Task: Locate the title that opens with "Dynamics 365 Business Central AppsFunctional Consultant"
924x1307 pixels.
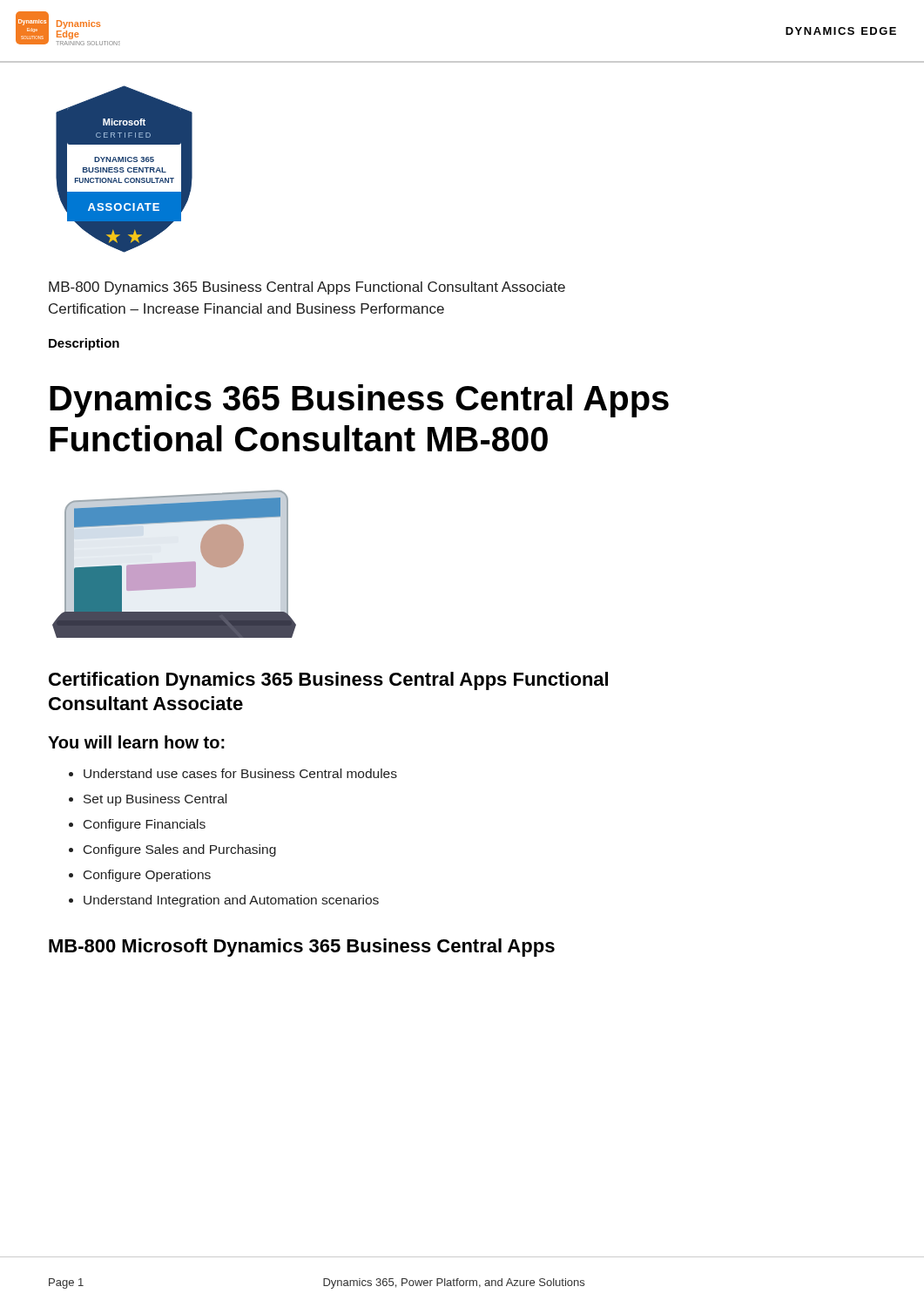Action: [x=359, y=419]
